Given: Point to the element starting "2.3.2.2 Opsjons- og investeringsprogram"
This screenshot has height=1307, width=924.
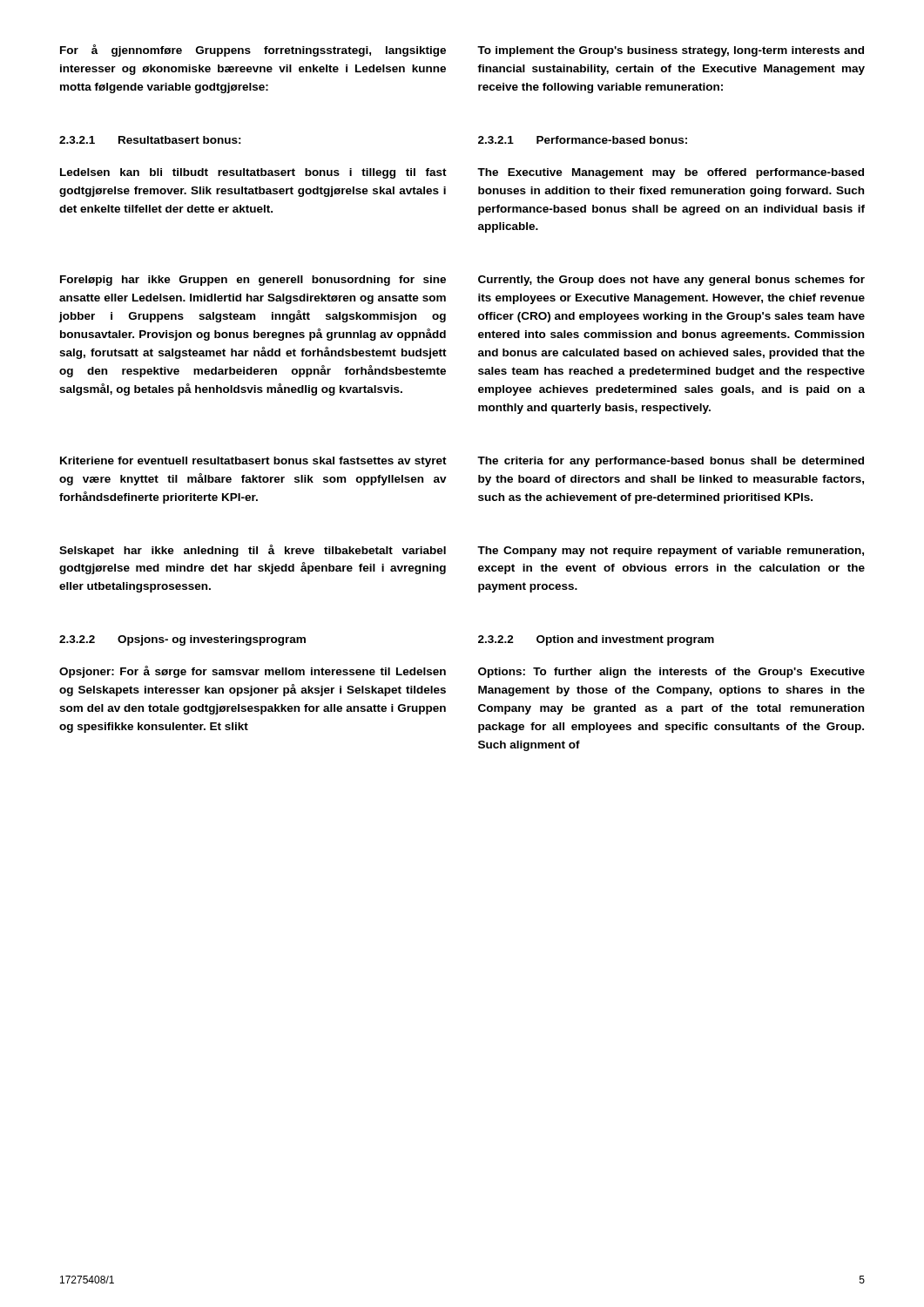Looking at the screenshot, I should coord(253,640).
